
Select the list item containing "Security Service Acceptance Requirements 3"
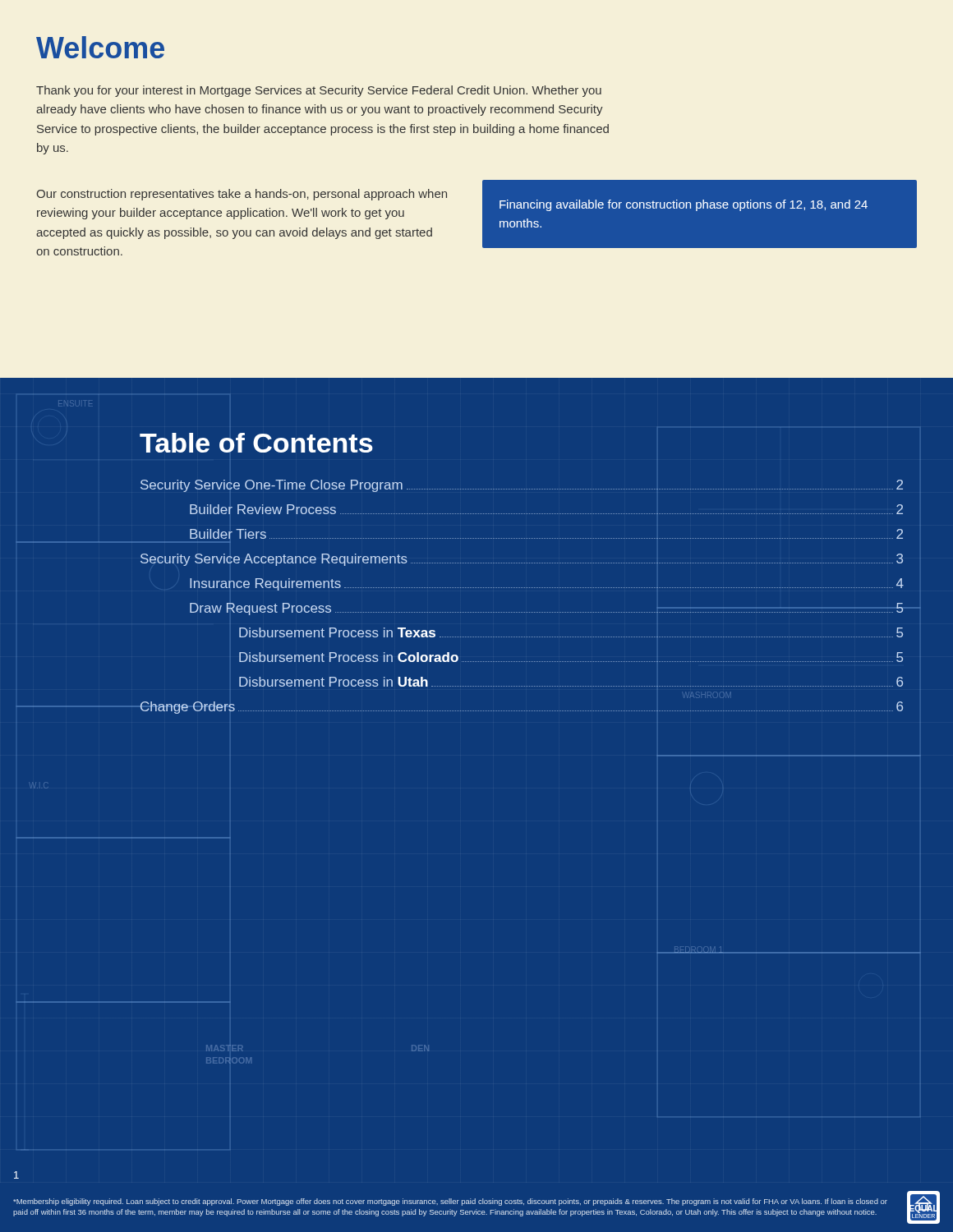(x=522, y=559)
